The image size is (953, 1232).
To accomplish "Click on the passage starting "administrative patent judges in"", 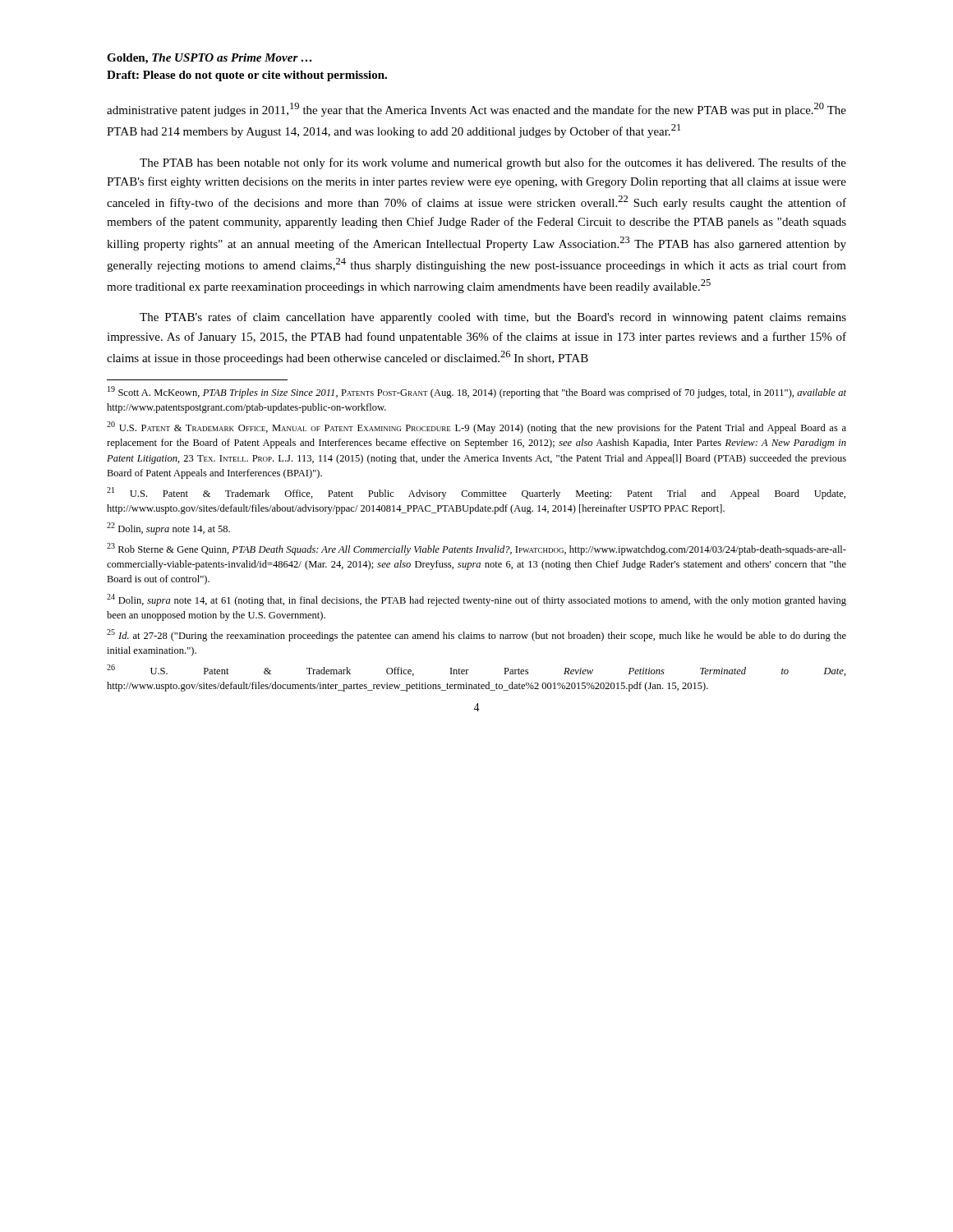I will [x=476, y=120].
